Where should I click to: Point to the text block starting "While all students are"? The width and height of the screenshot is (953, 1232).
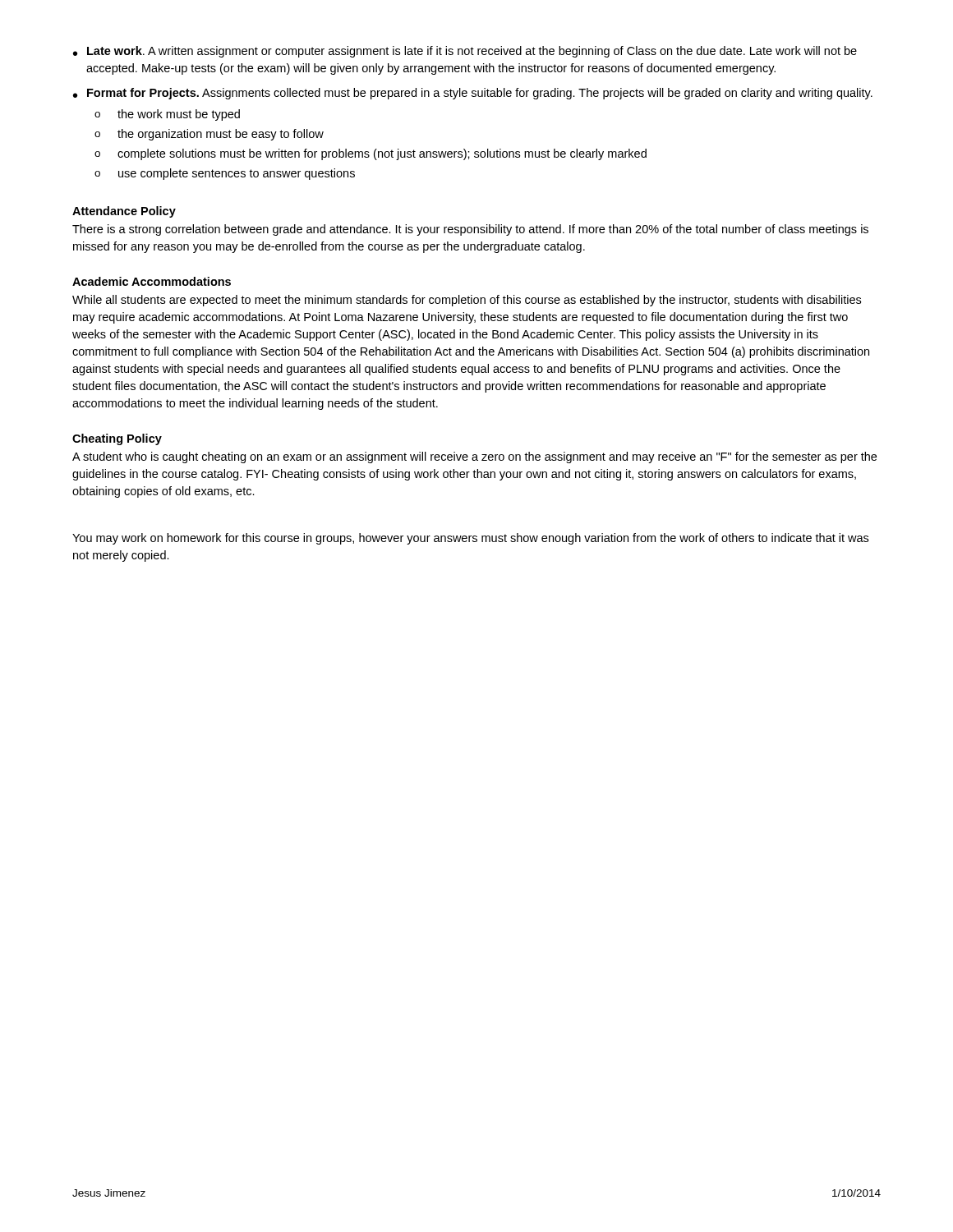tap(471, 352)
